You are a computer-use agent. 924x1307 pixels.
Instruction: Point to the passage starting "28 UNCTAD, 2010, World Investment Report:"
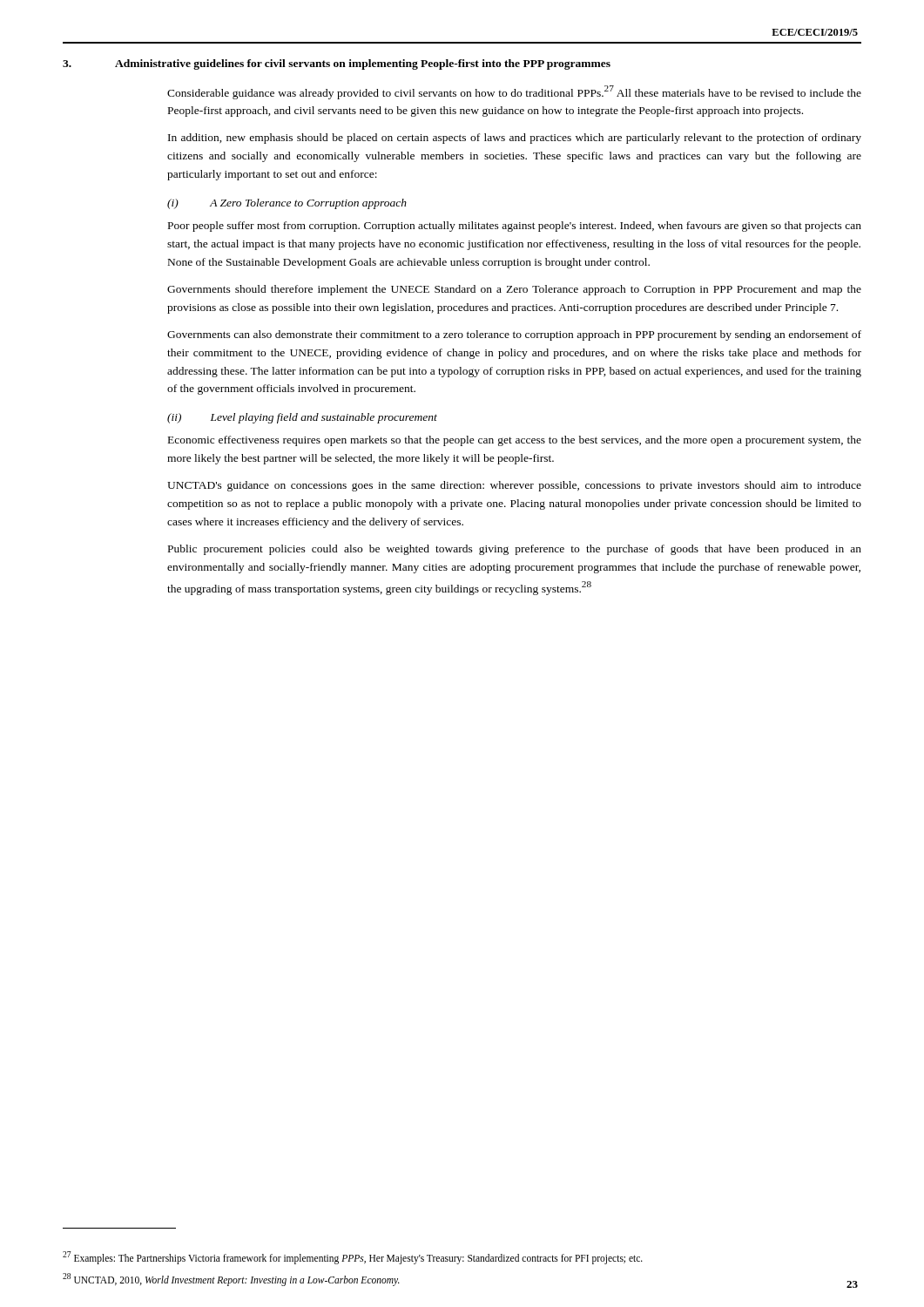(231, 1278)
